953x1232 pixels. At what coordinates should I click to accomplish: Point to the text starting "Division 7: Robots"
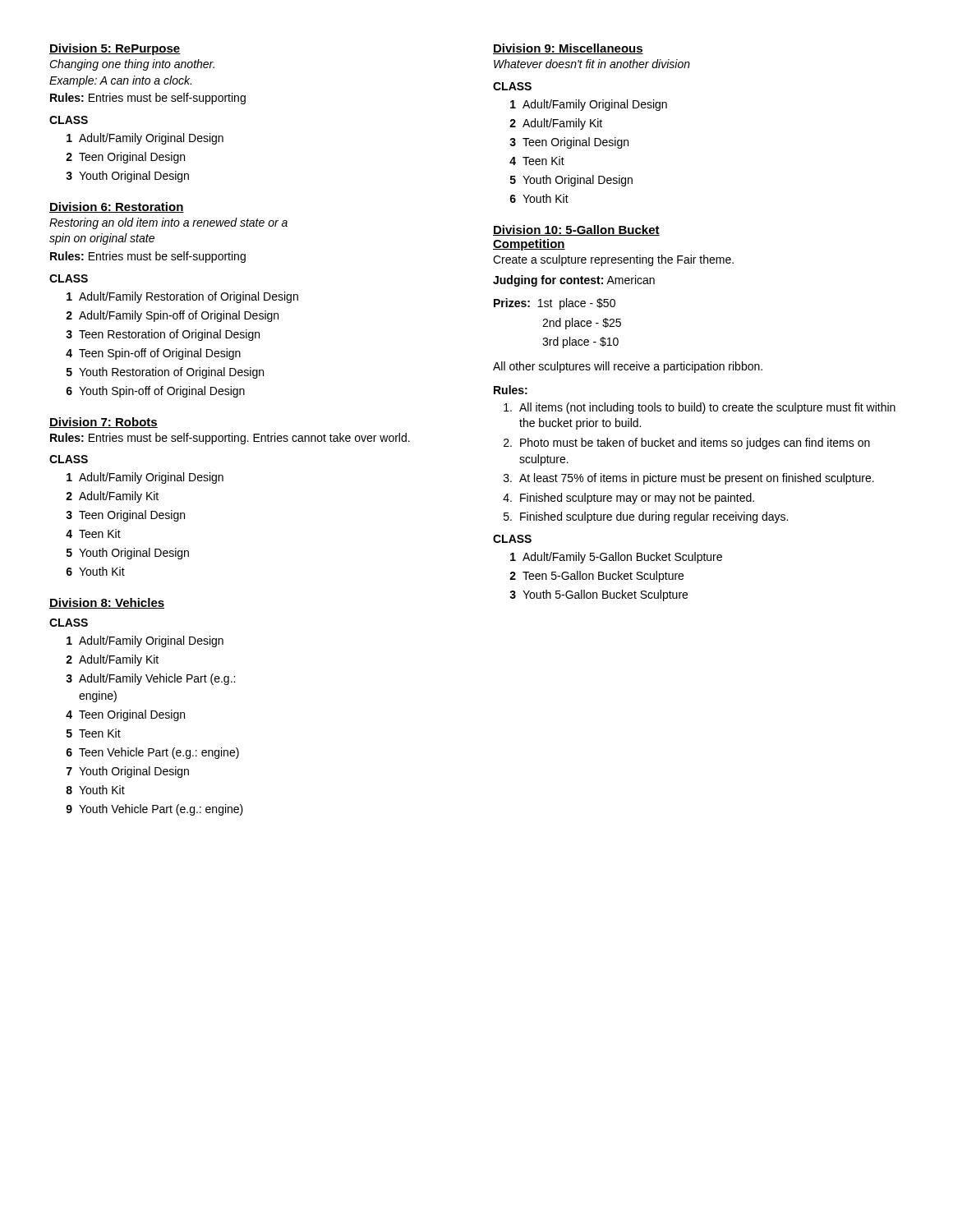pos(103,421)
